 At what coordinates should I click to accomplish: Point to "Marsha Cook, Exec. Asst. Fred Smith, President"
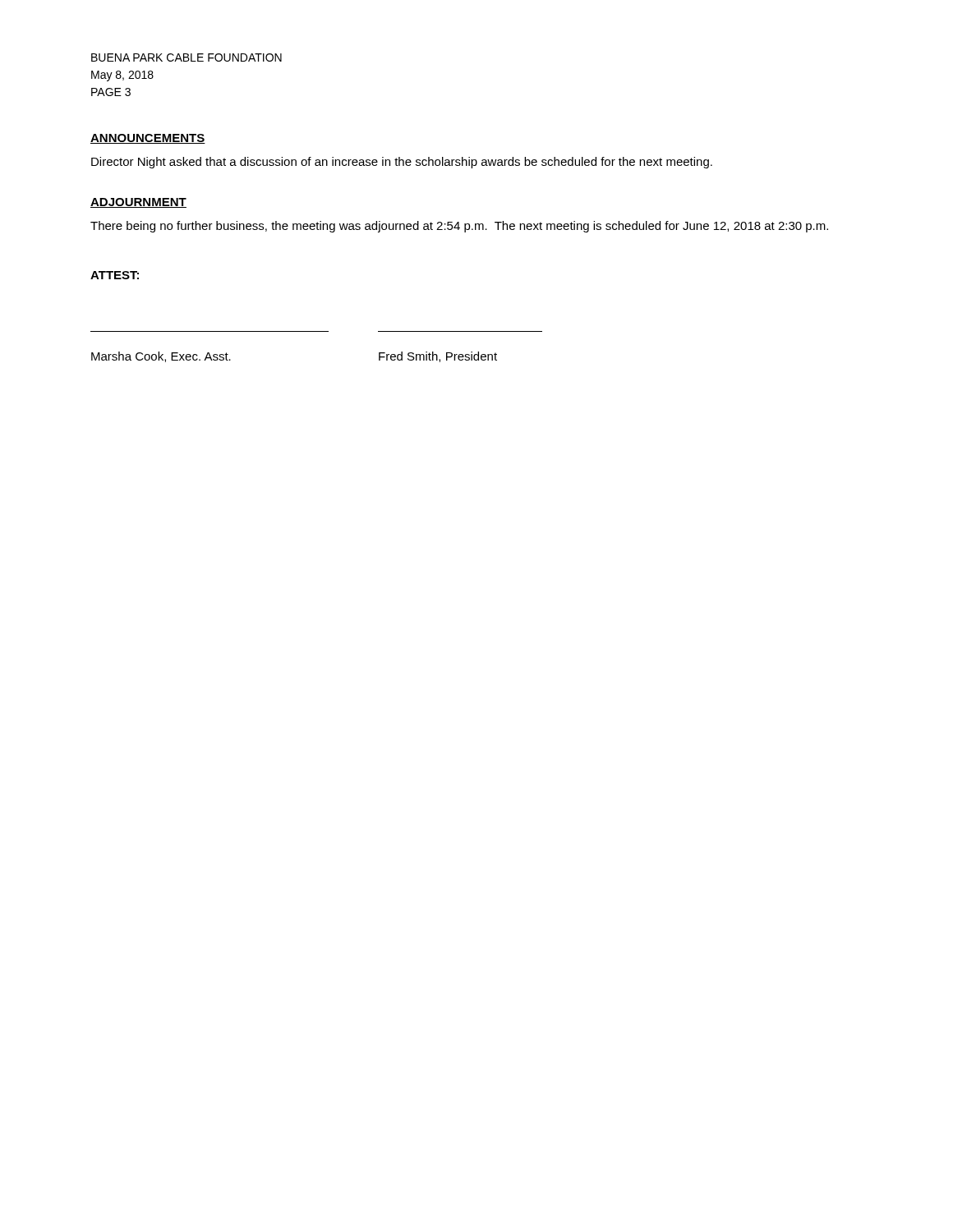161,357
